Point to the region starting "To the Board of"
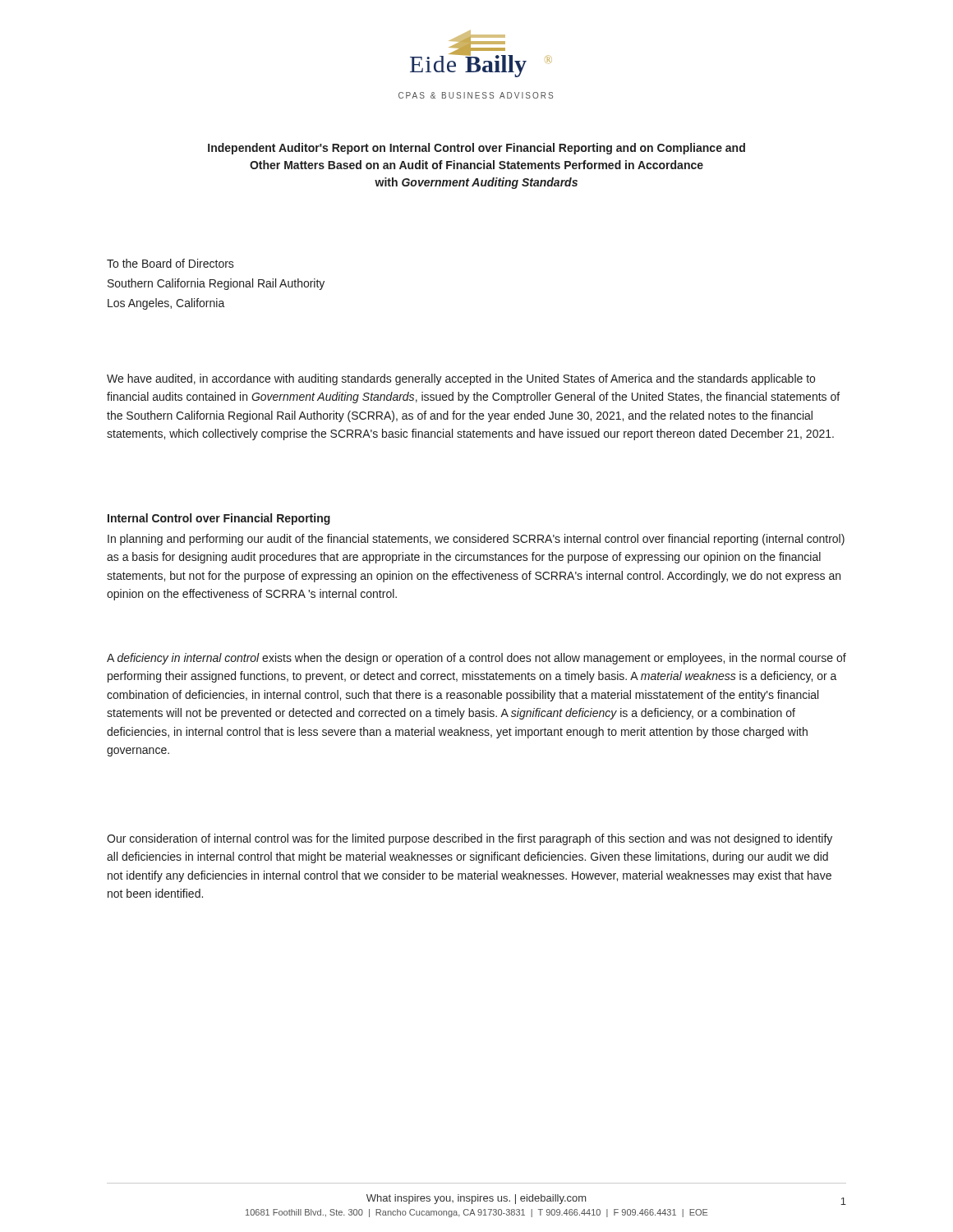Image resolution: width=953 pixels, height=1232 pixels. [216, 283]
